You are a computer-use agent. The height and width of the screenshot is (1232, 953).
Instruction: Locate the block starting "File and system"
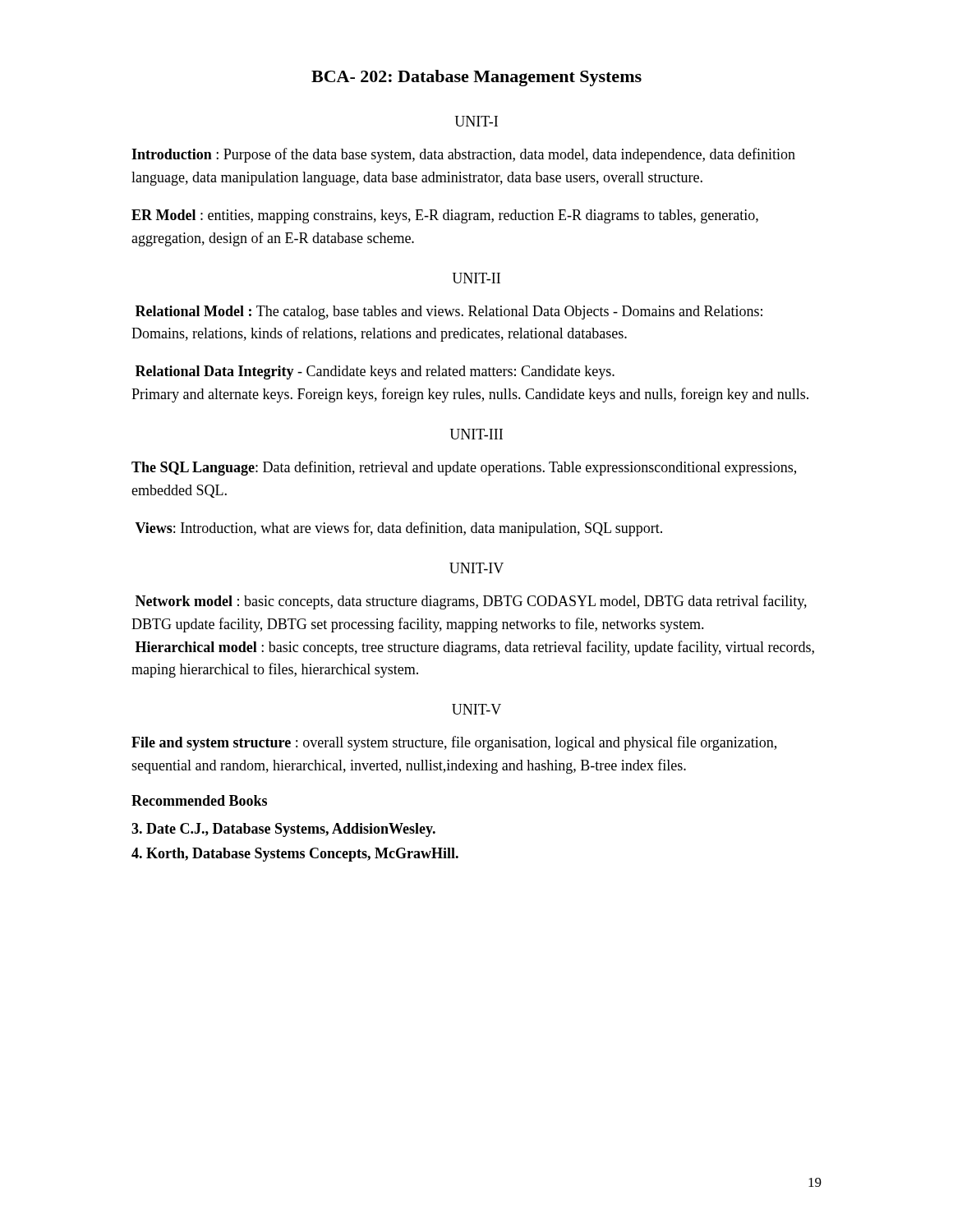pos(454,754)
